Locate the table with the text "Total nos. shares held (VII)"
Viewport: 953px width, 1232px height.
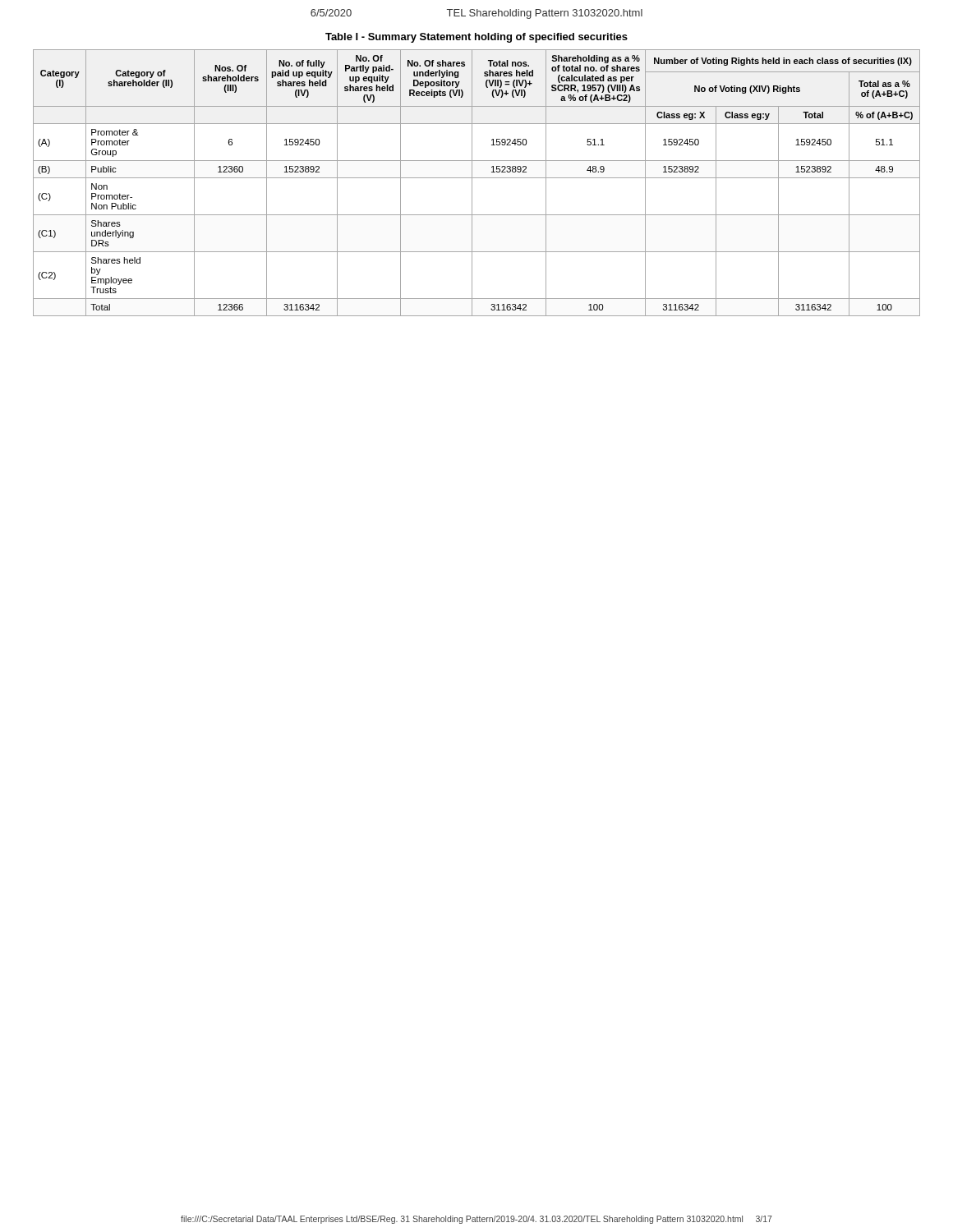(x=476, y=183)
